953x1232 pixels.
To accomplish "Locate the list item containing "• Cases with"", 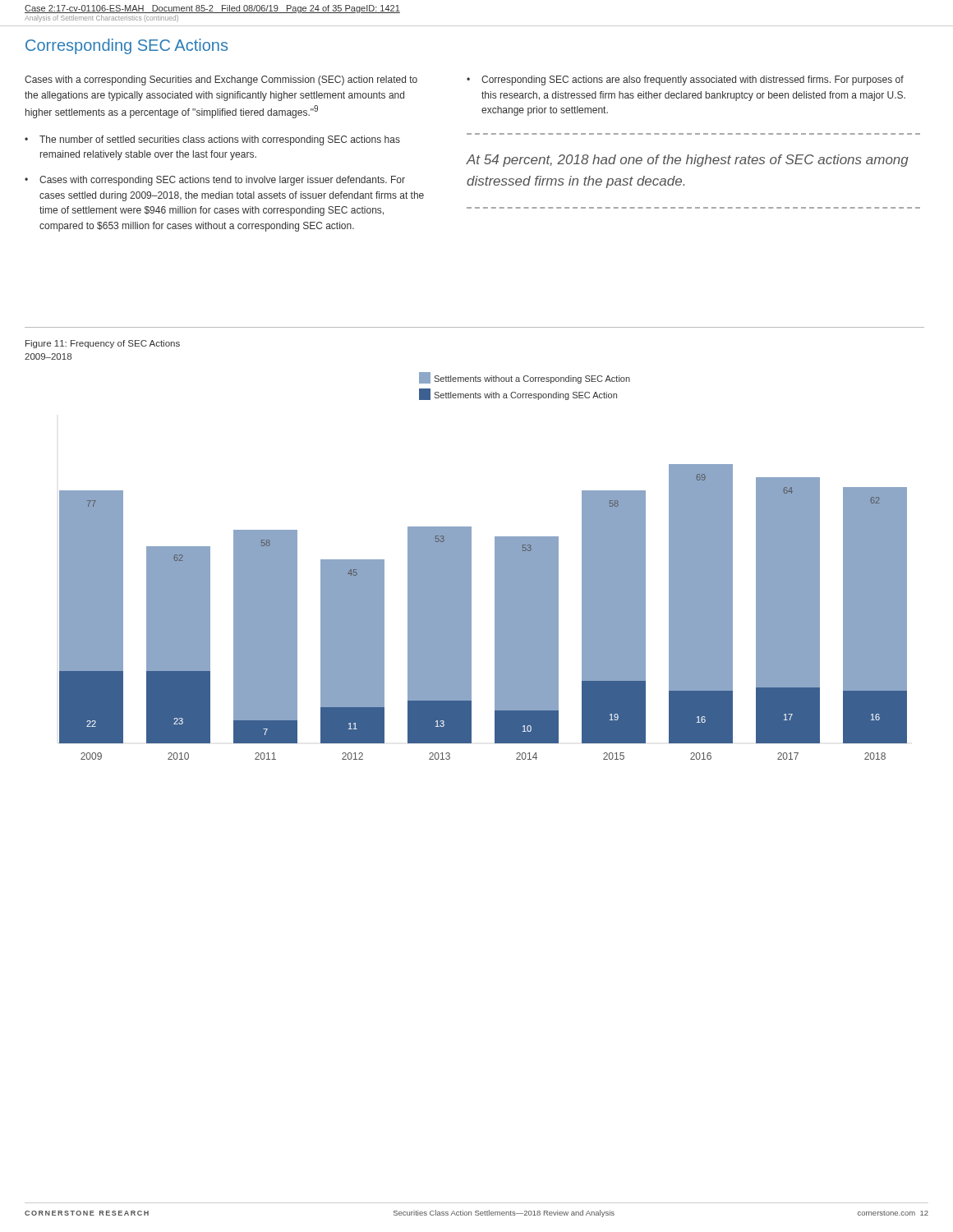I will coord(224,202).
